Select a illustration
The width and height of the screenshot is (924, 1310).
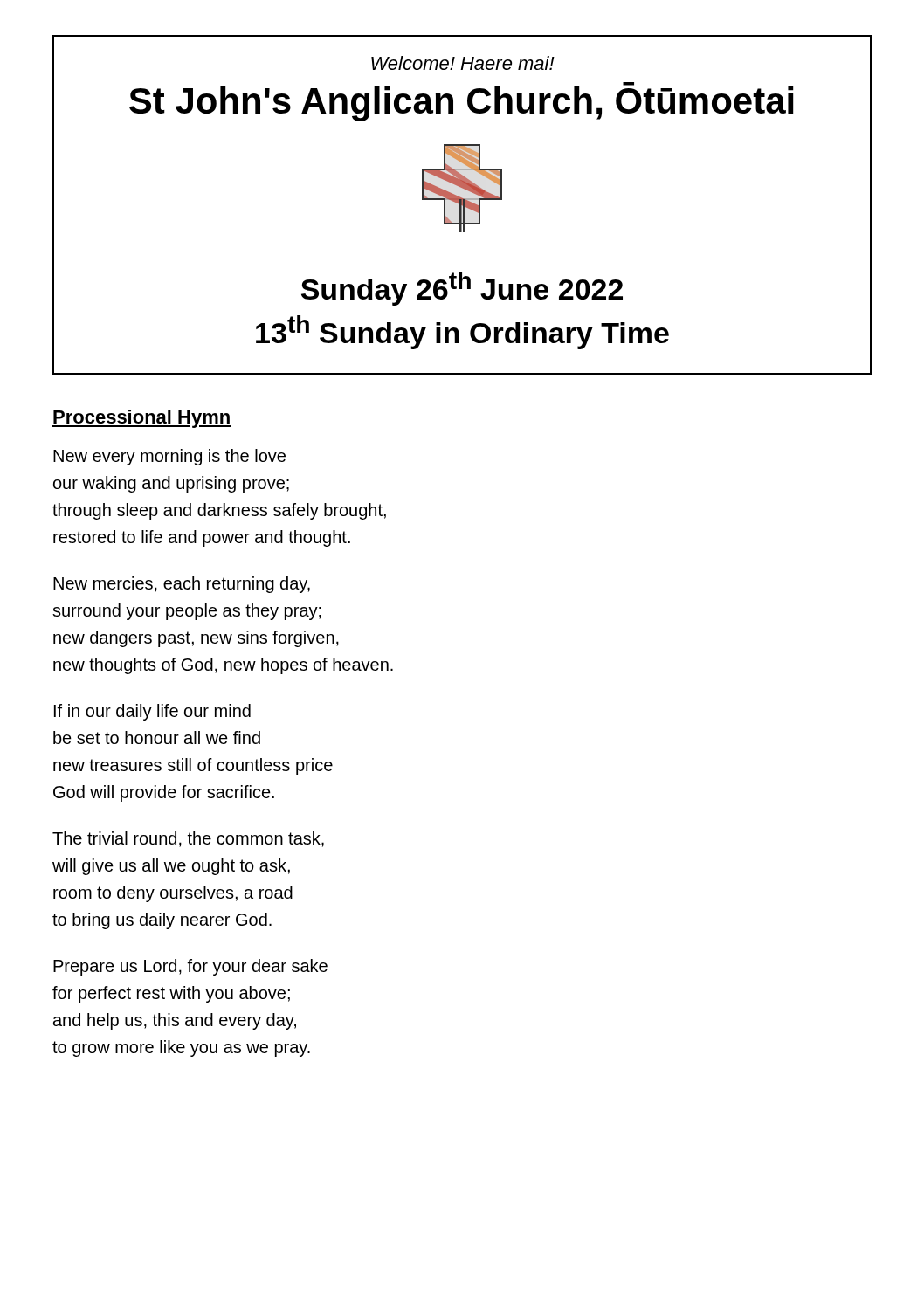462,192
